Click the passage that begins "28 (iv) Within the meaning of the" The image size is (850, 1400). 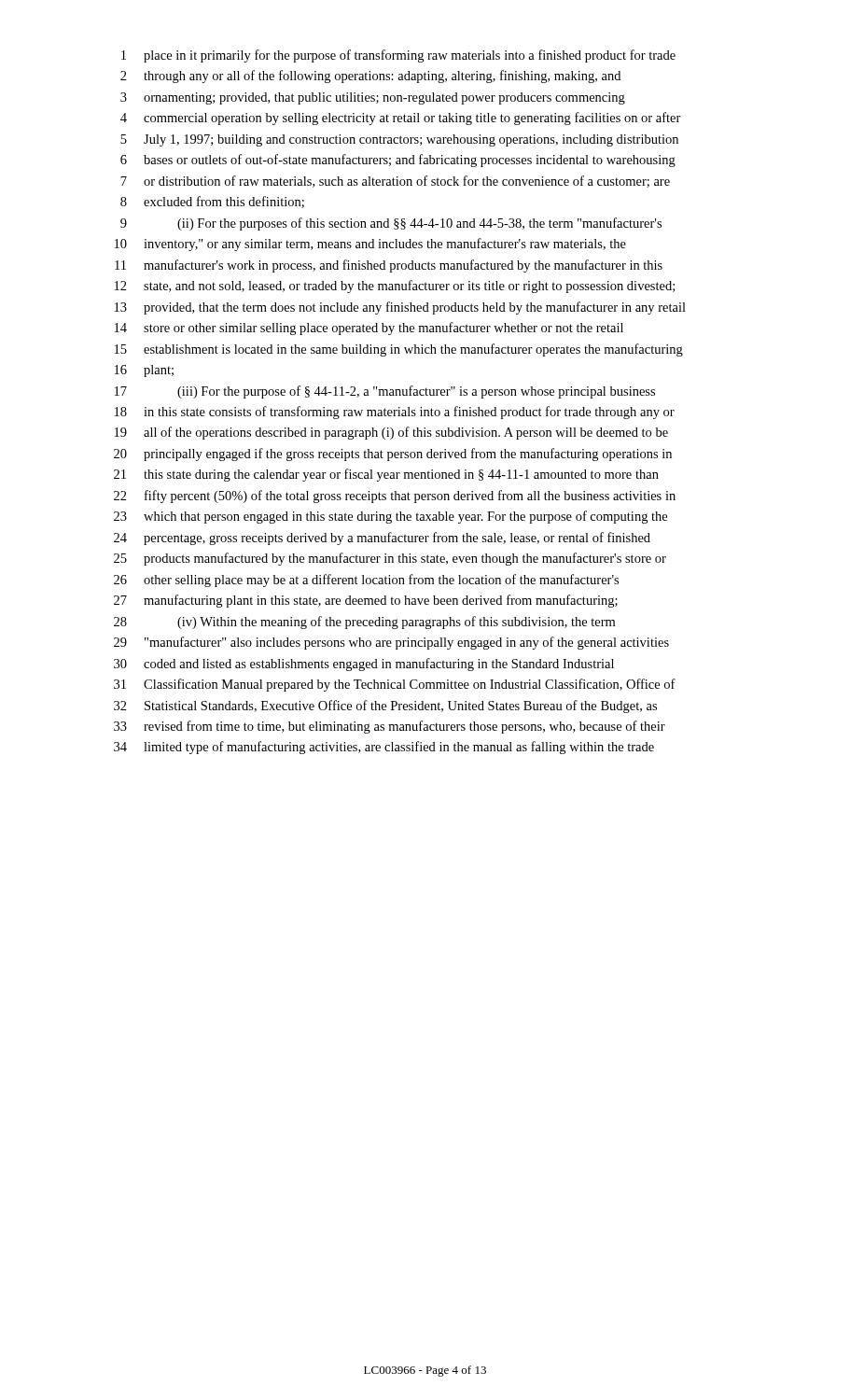[442, 621]
